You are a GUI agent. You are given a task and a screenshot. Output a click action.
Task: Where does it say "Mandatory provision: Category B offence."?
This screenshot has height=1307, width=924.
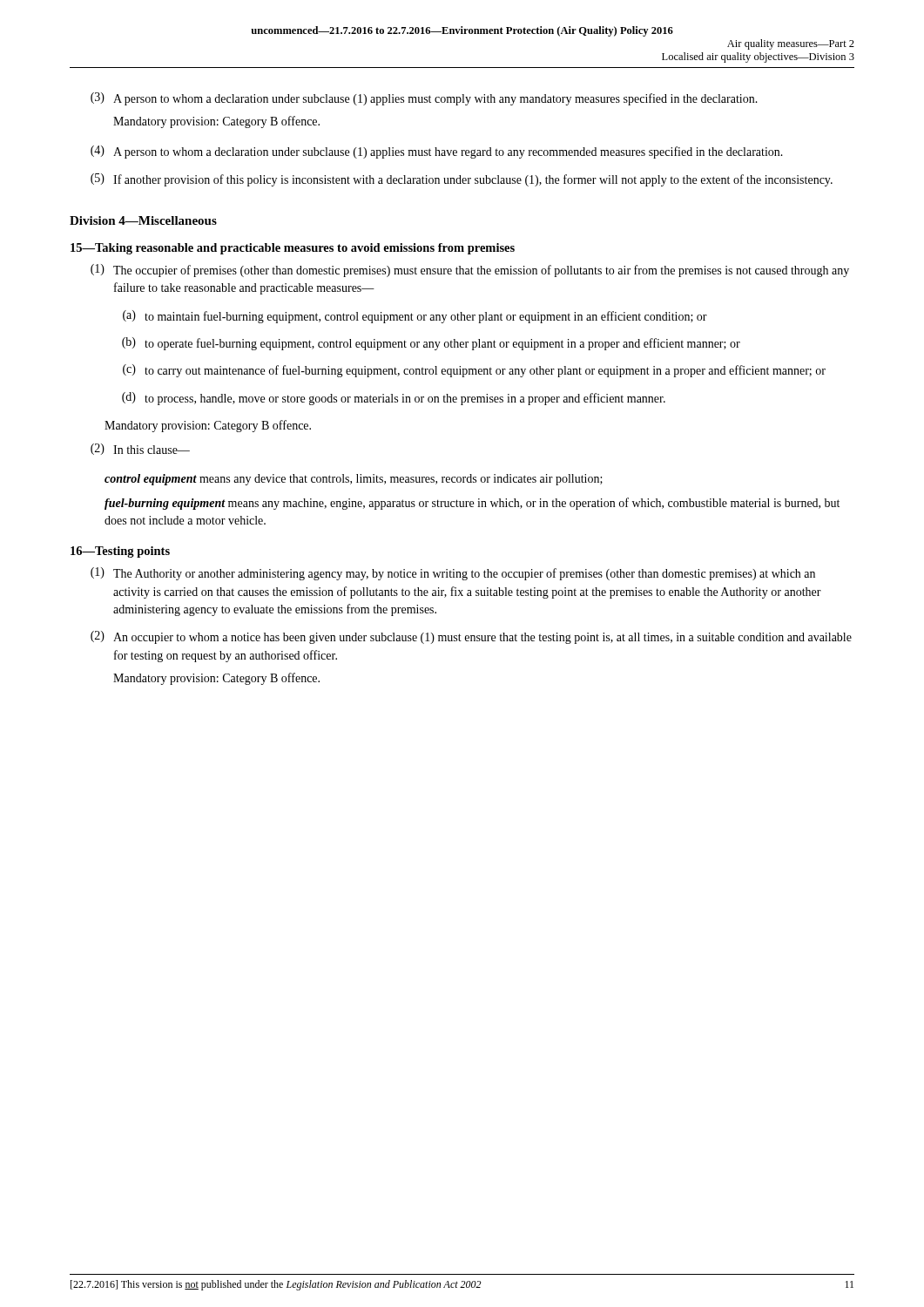tap(208, 426)
